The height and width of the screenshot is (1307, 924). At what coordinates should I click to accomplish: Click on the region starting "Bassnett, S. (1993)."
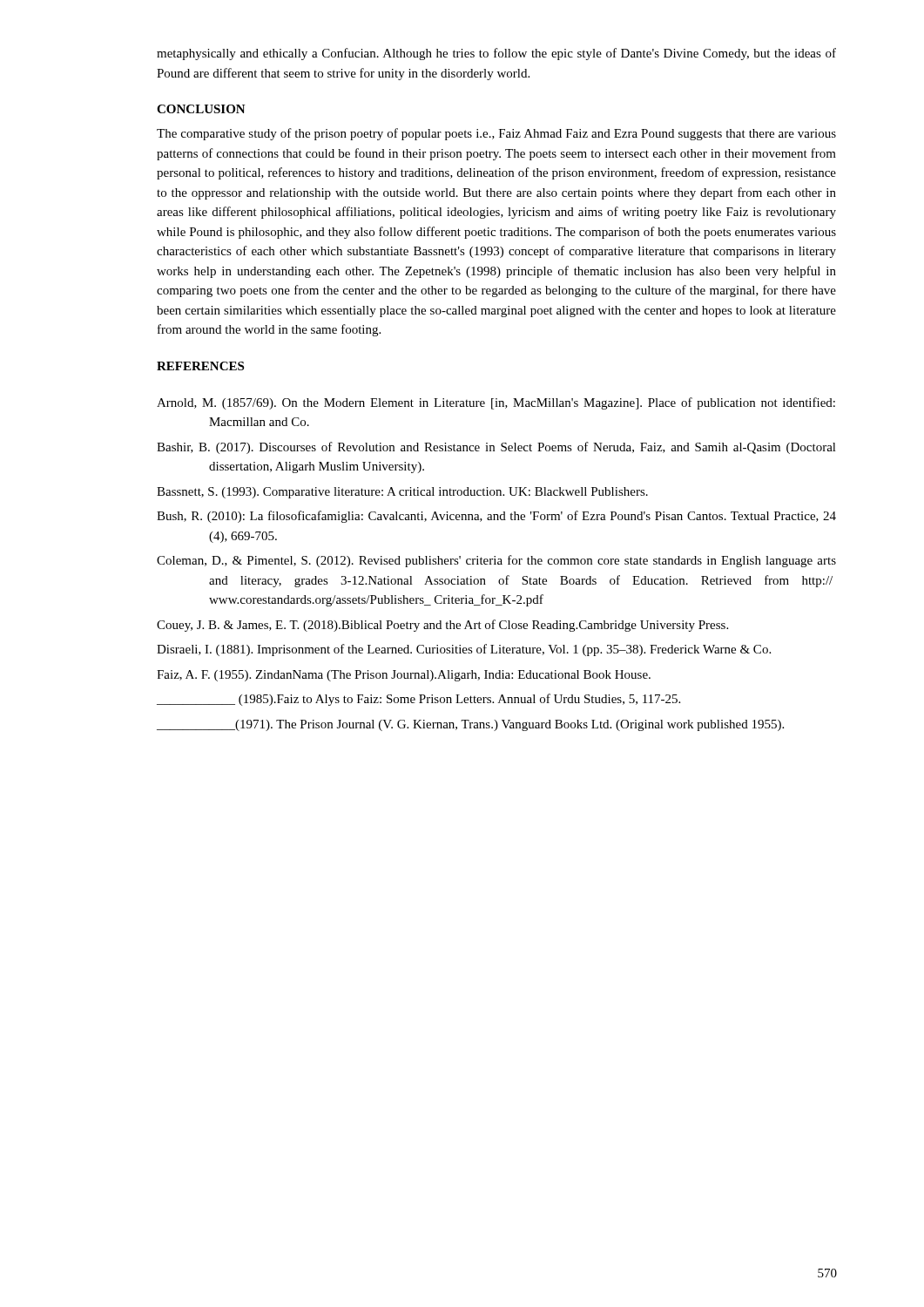pos(403,491)
